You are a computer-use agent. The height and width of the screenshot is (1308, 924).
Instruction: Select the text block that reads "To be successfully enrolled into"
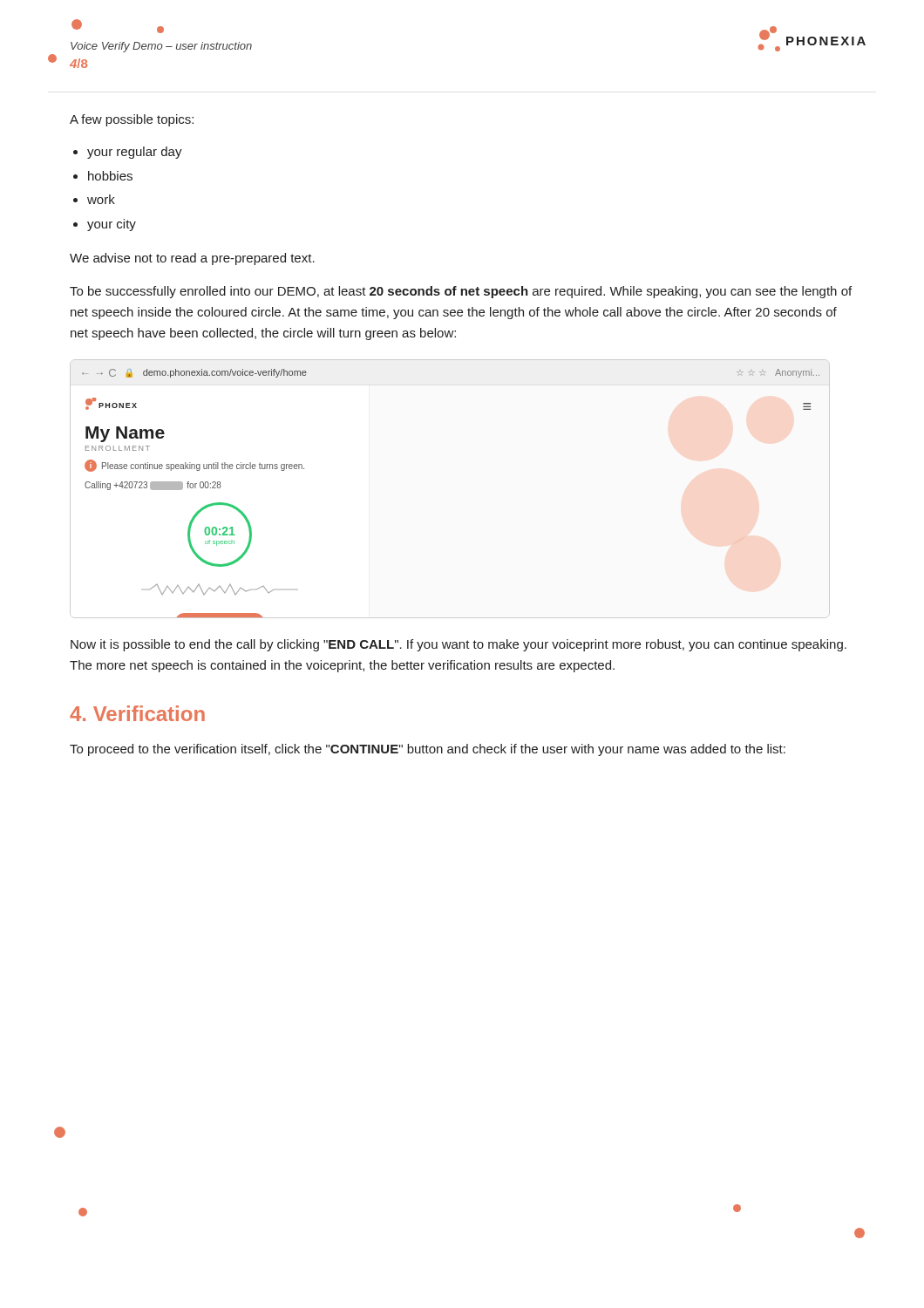point(462,312)
